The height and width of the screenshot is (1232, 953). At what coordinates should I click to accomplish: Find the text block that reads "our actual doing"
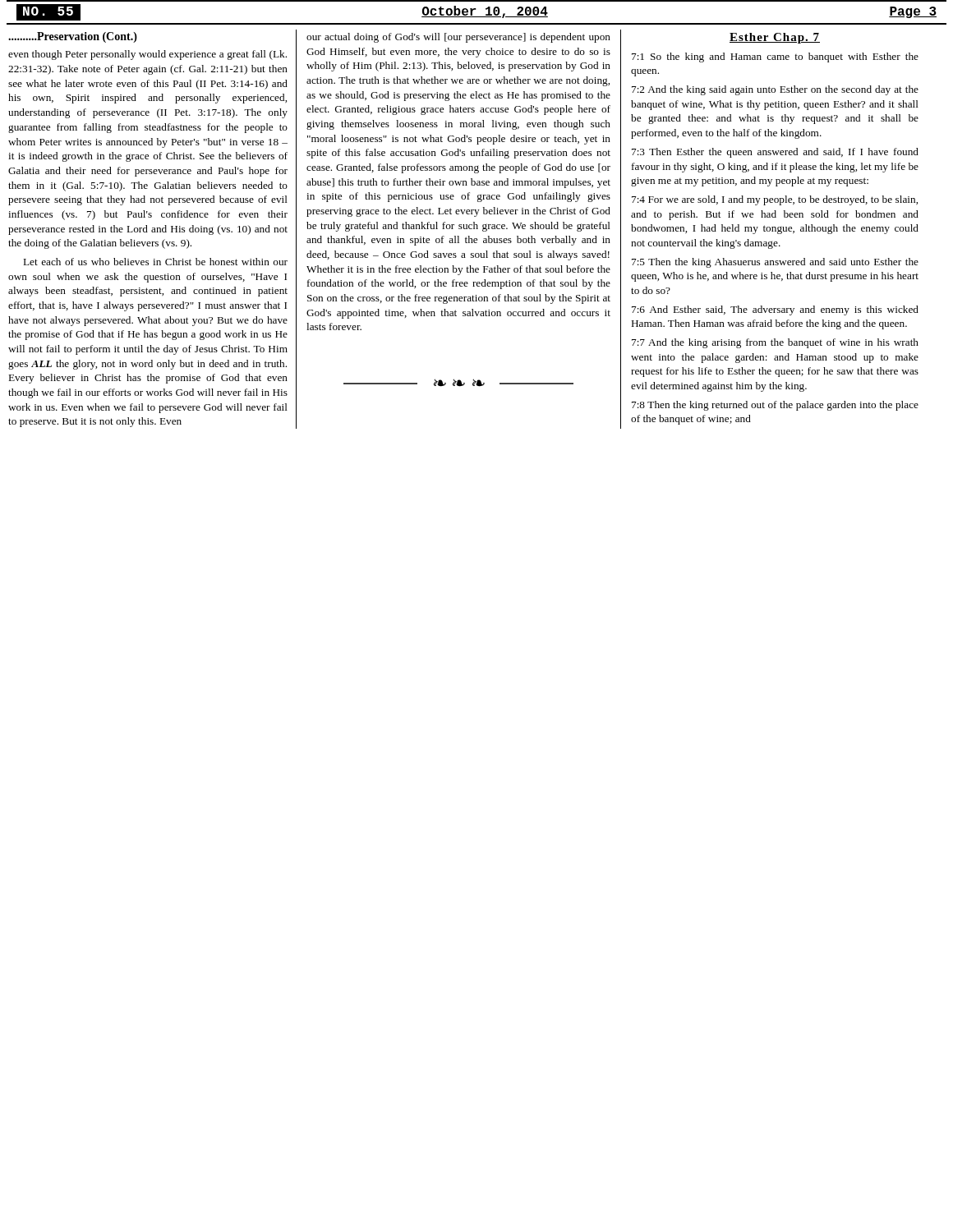click(458, 182)
